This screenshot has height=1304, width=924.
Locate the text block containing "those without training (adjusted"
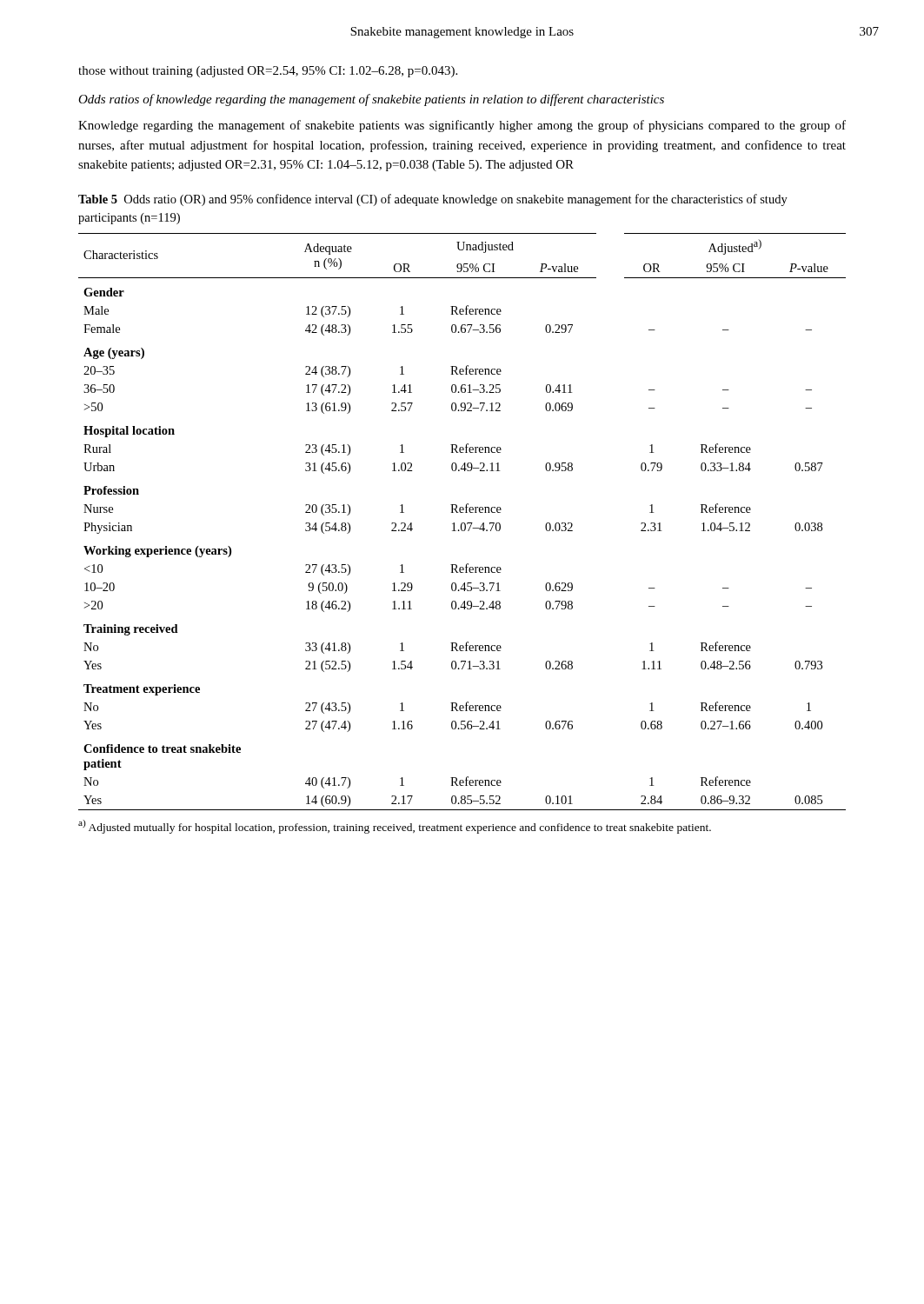click(x=268, y=70)
